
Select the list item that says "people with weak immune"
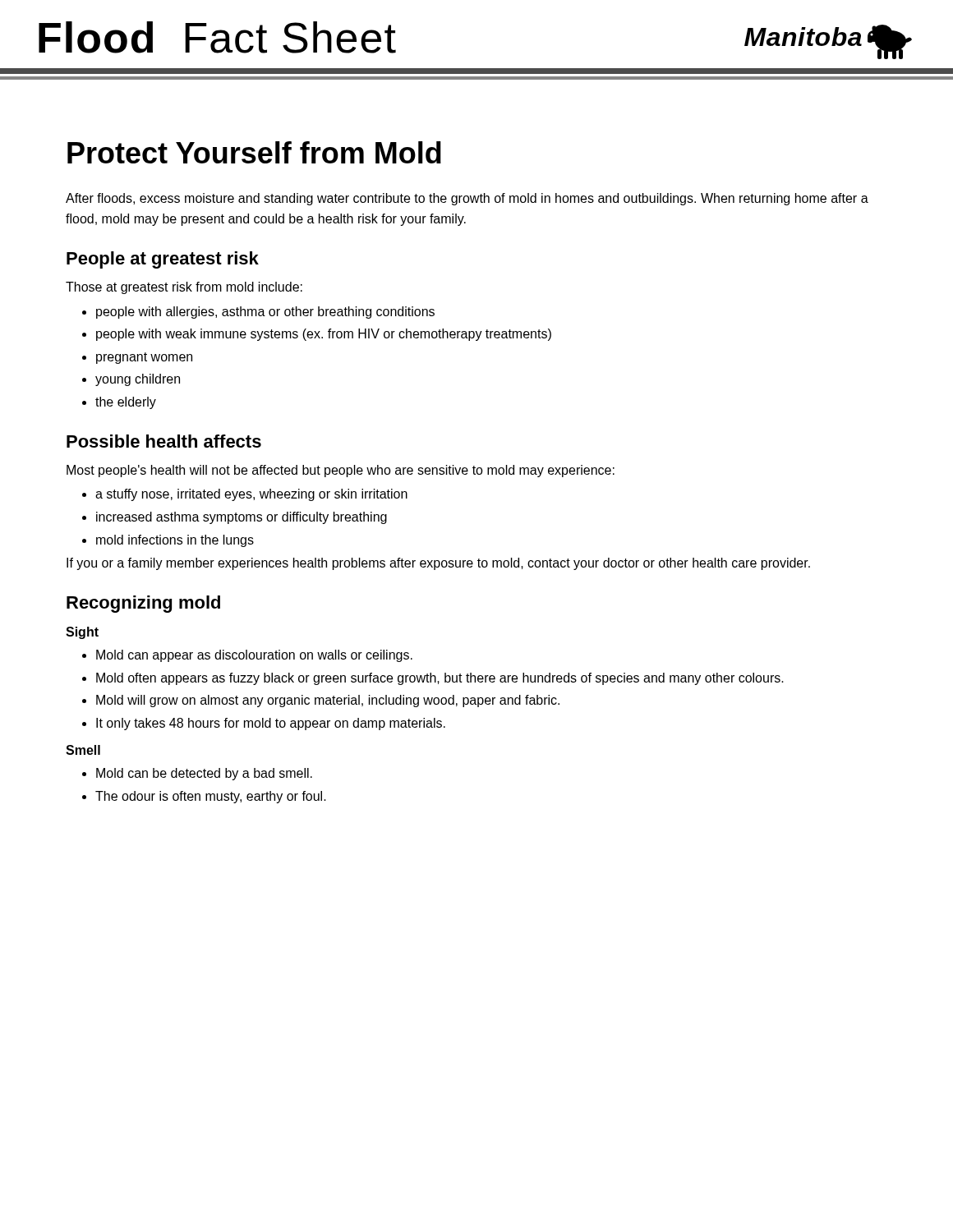[476, 334]
